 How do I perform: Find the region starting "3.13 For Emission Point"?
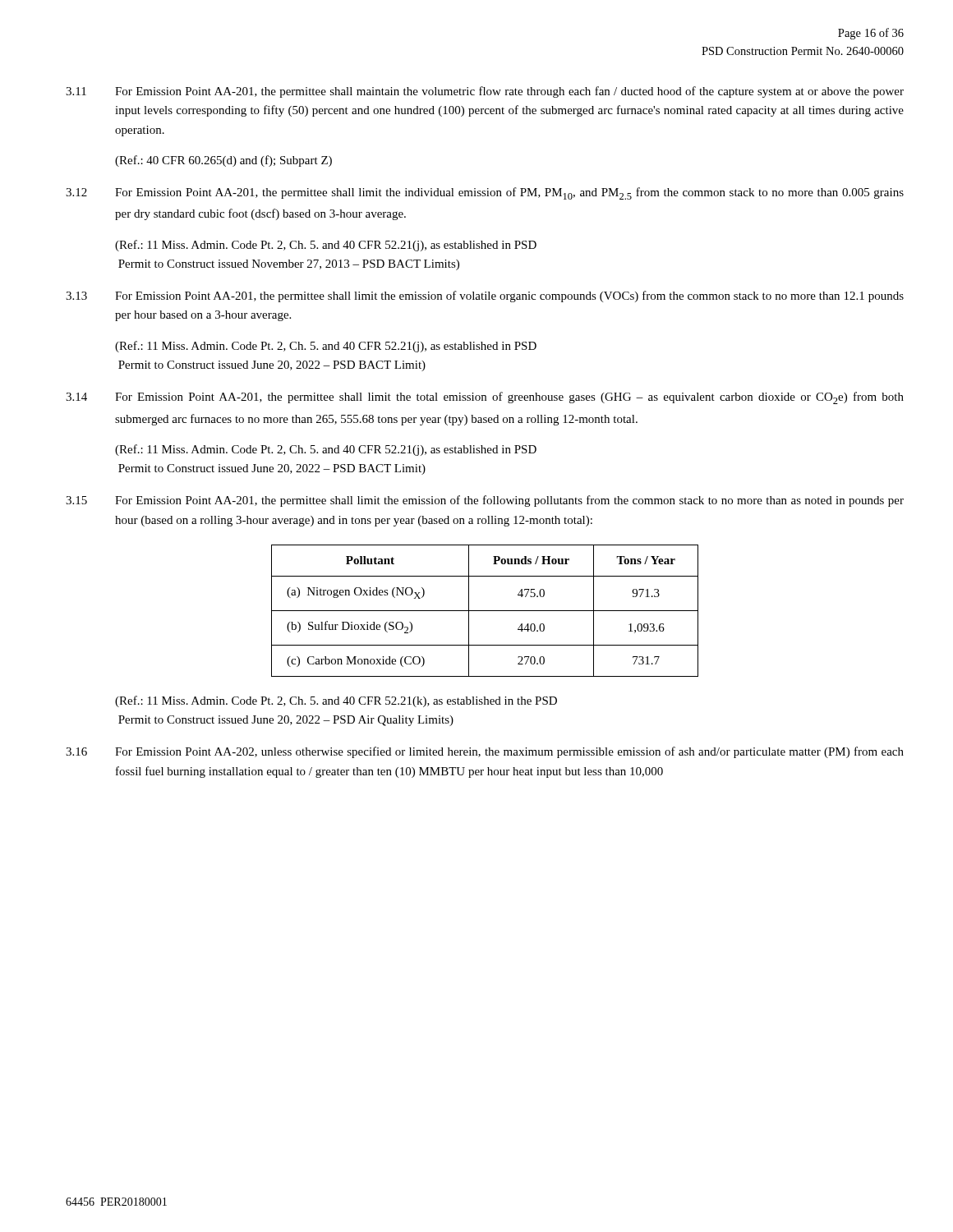coord(485,306)
